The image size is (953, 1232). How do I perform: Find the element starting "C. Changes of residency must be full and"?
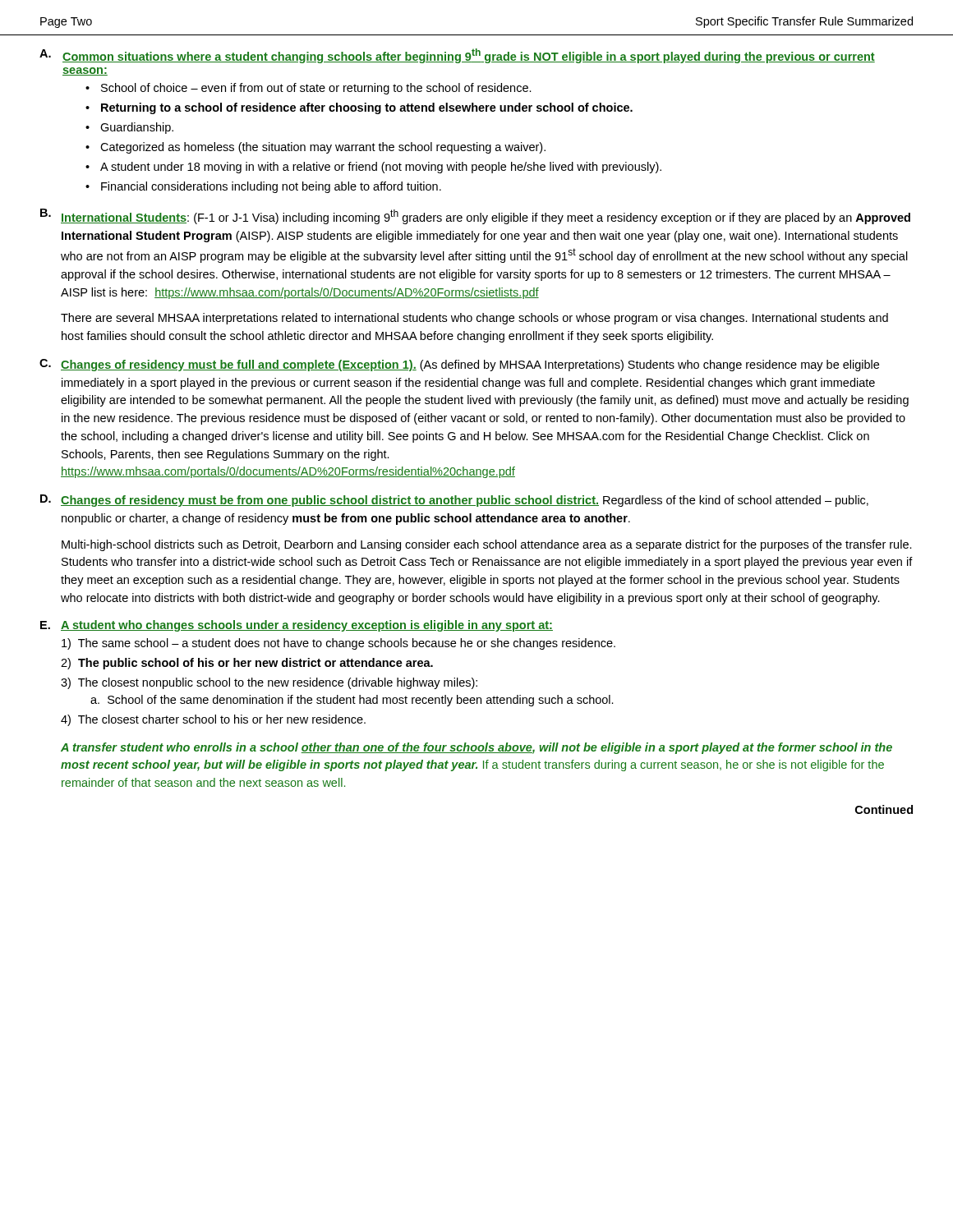pos(476,419)
